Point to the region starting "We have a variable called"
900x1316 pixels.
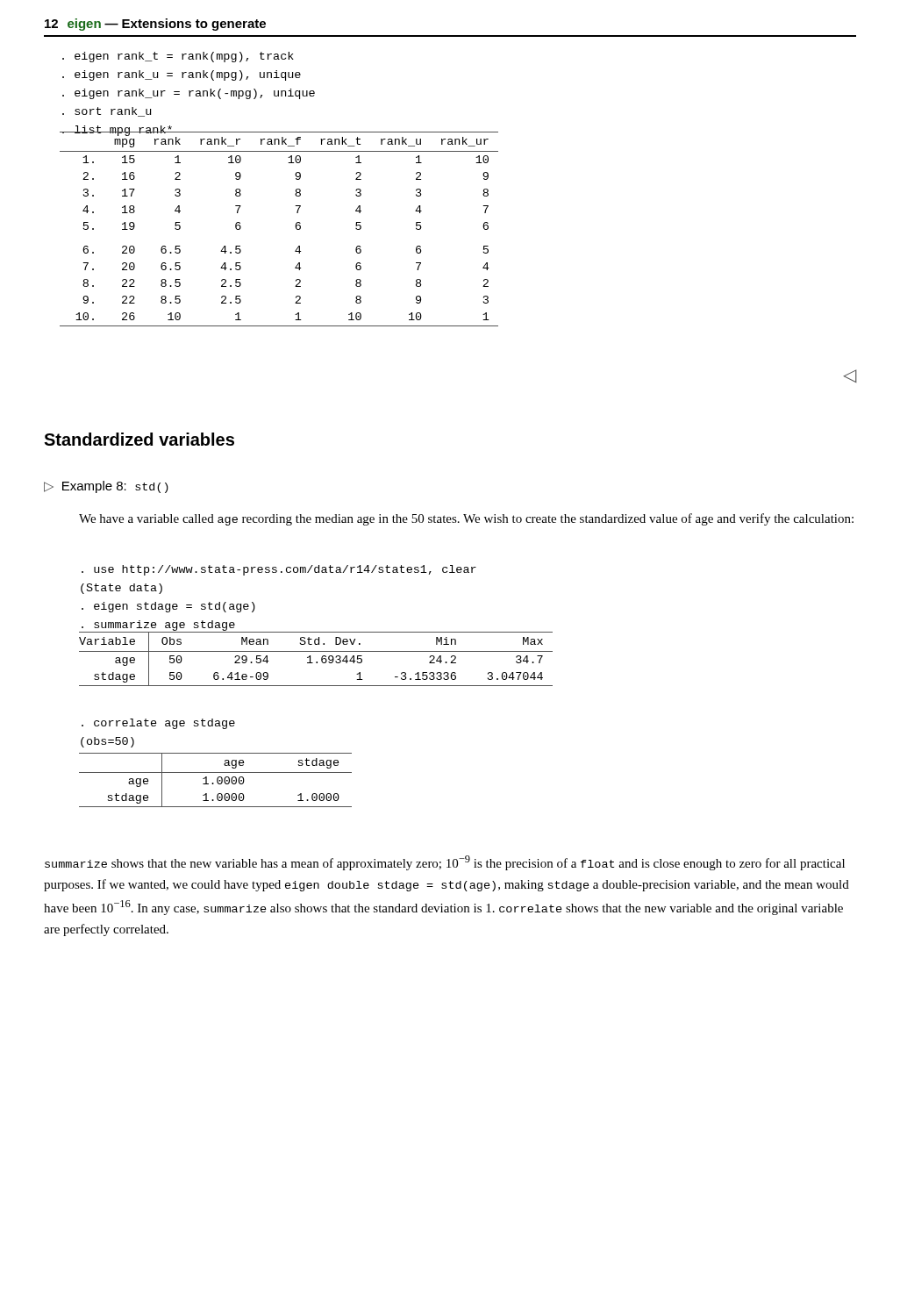(x=468, y=519)
